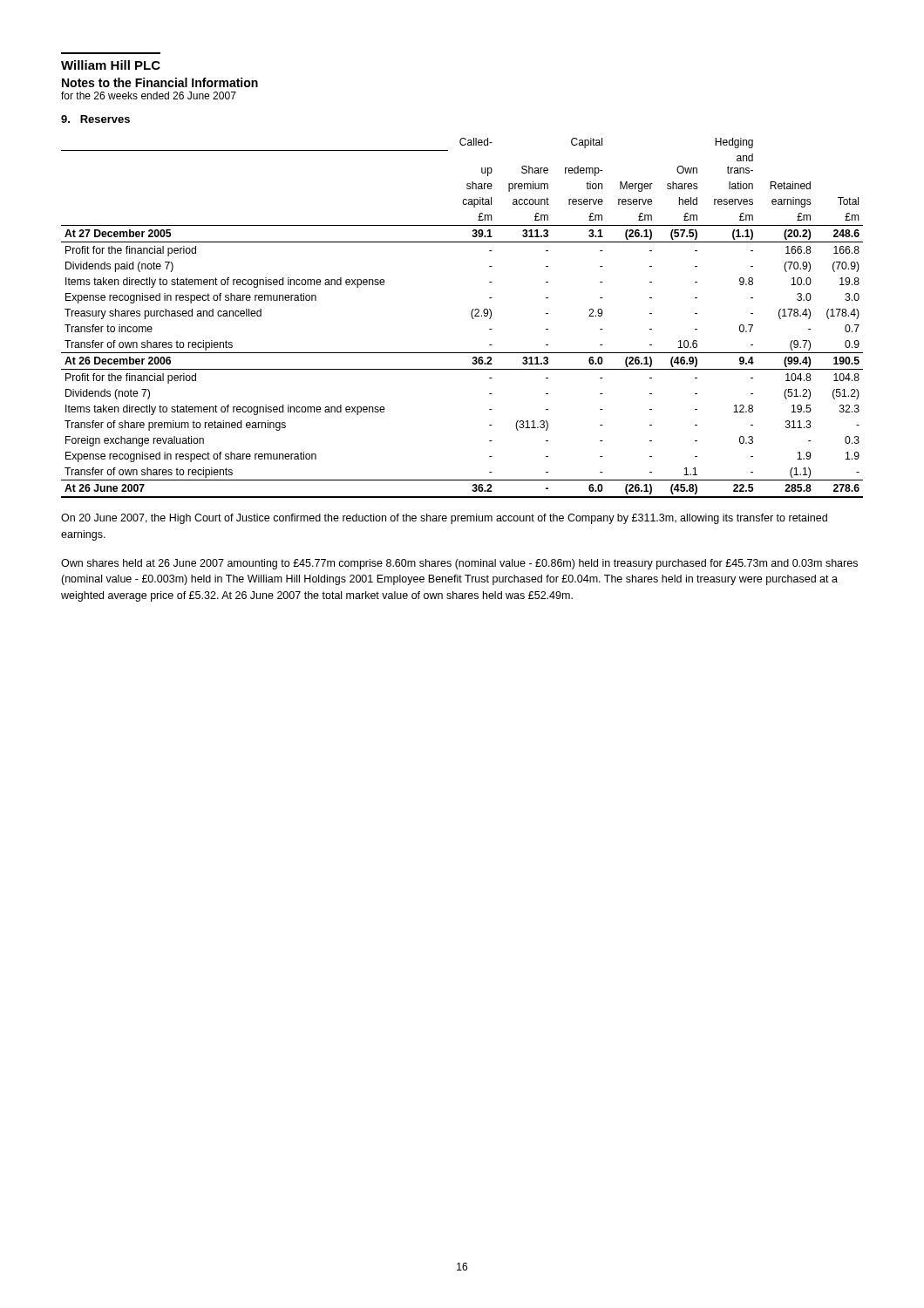This screenshot has width=924, height=1308.
Task: Locate the text "Notes to the Financial Information"
Action: coord(160,83)
